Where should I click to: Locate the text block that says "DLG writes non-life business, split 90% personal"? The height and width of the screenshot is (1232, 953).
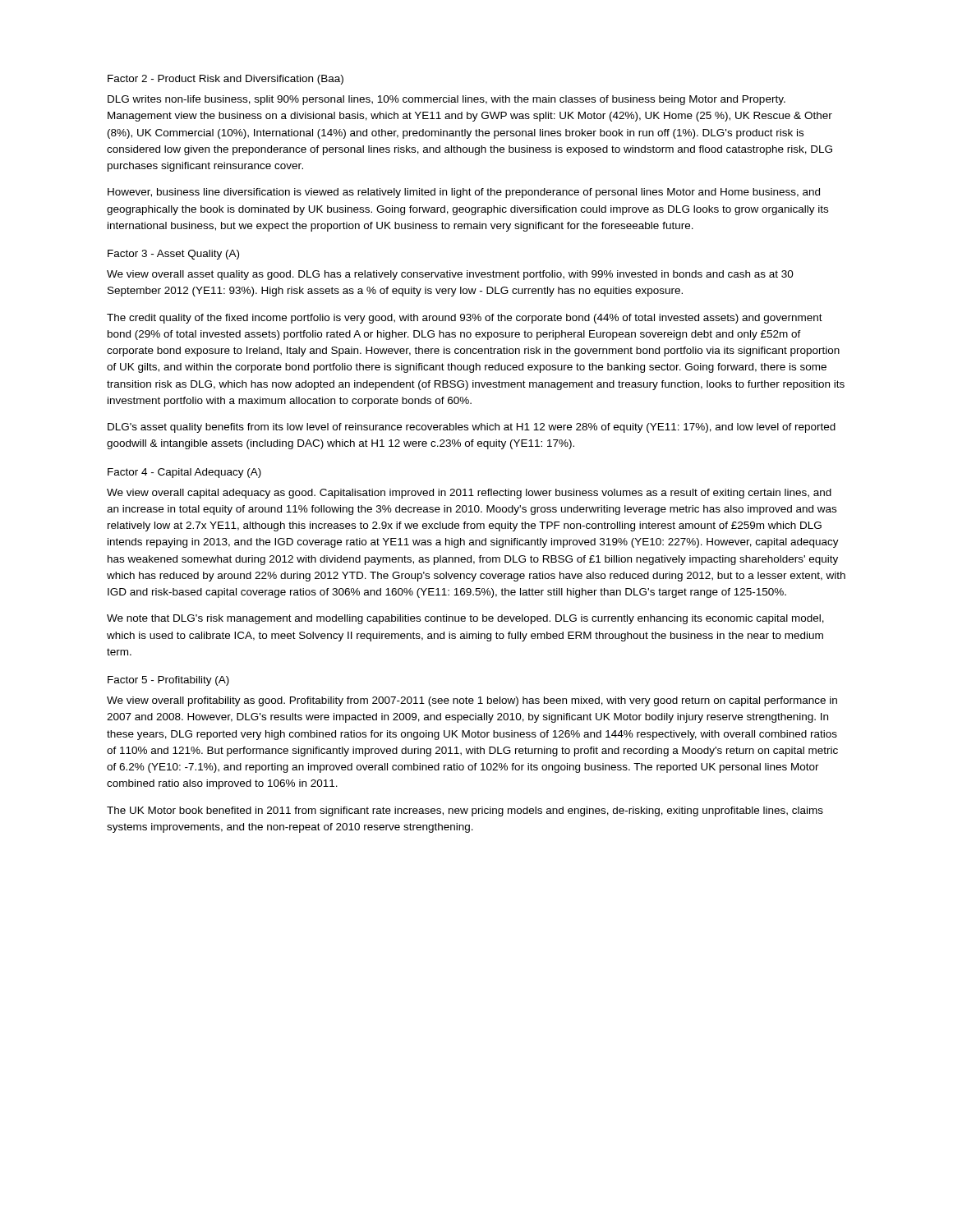470,132
